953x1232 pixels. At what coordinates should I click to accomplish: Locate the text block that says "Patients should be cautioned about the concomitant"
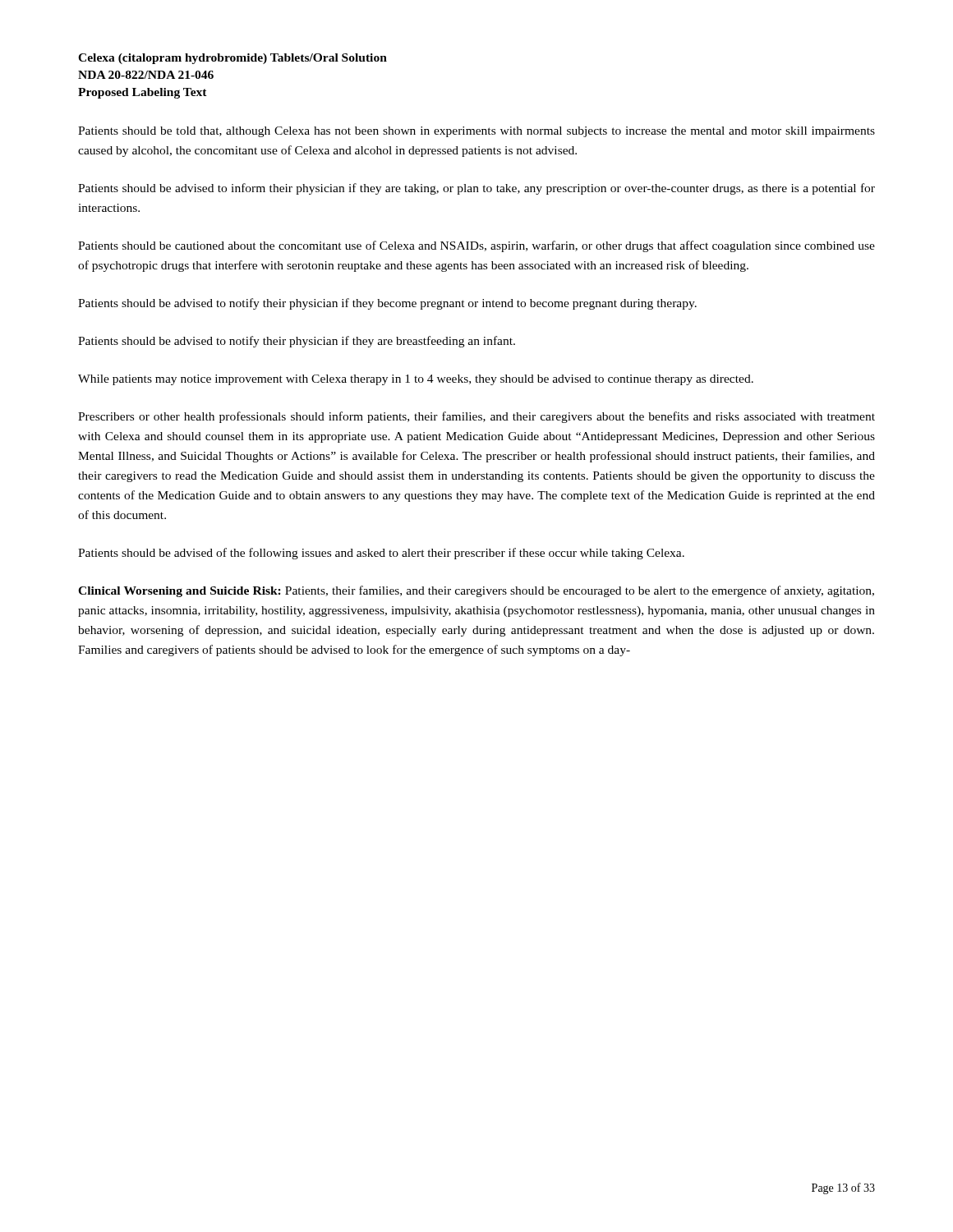(x=476, y=255)
